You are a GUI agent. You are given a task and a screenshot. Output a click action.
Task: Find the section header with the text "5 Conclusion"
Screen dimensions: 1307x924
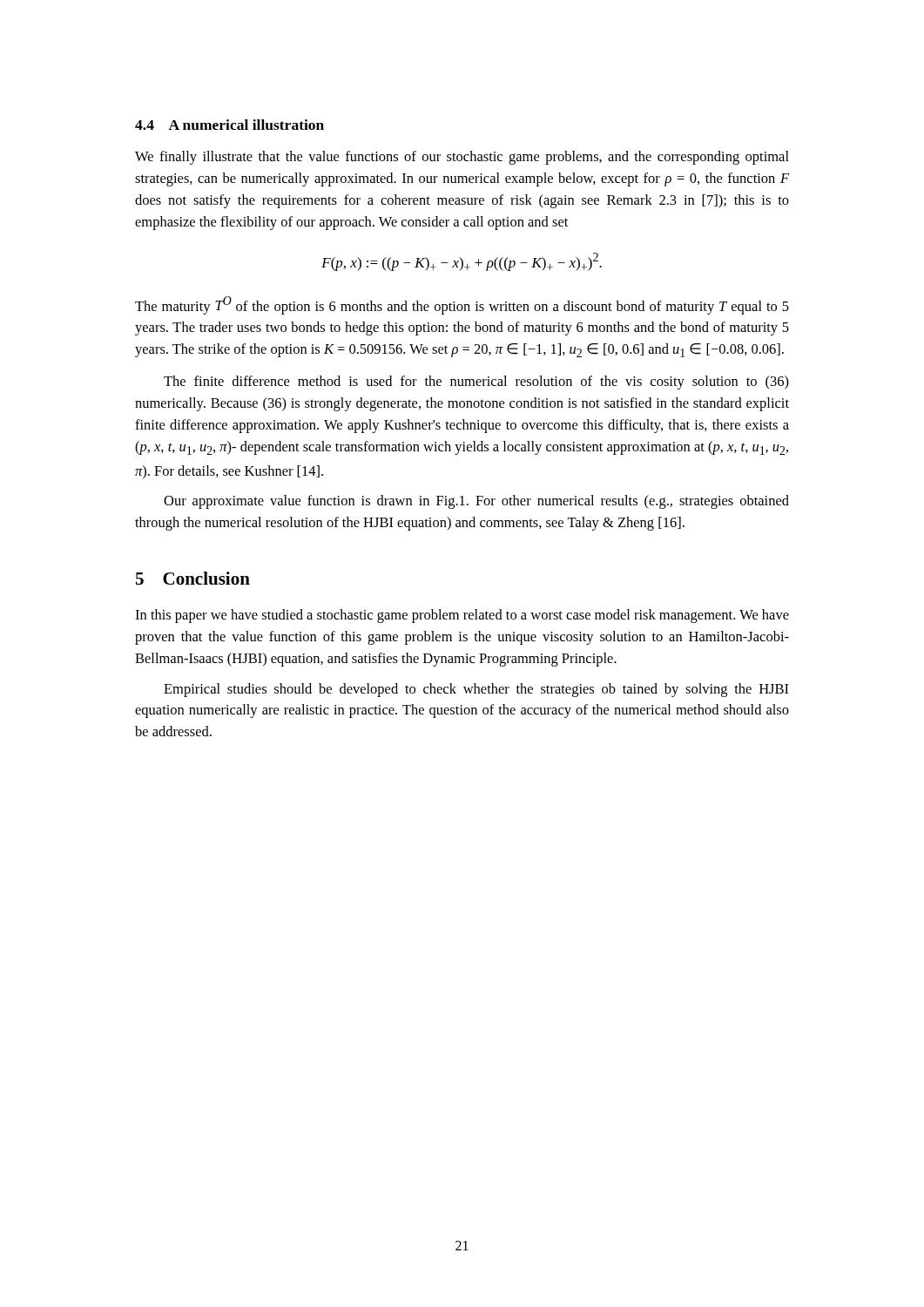click(x=193, y=578)
